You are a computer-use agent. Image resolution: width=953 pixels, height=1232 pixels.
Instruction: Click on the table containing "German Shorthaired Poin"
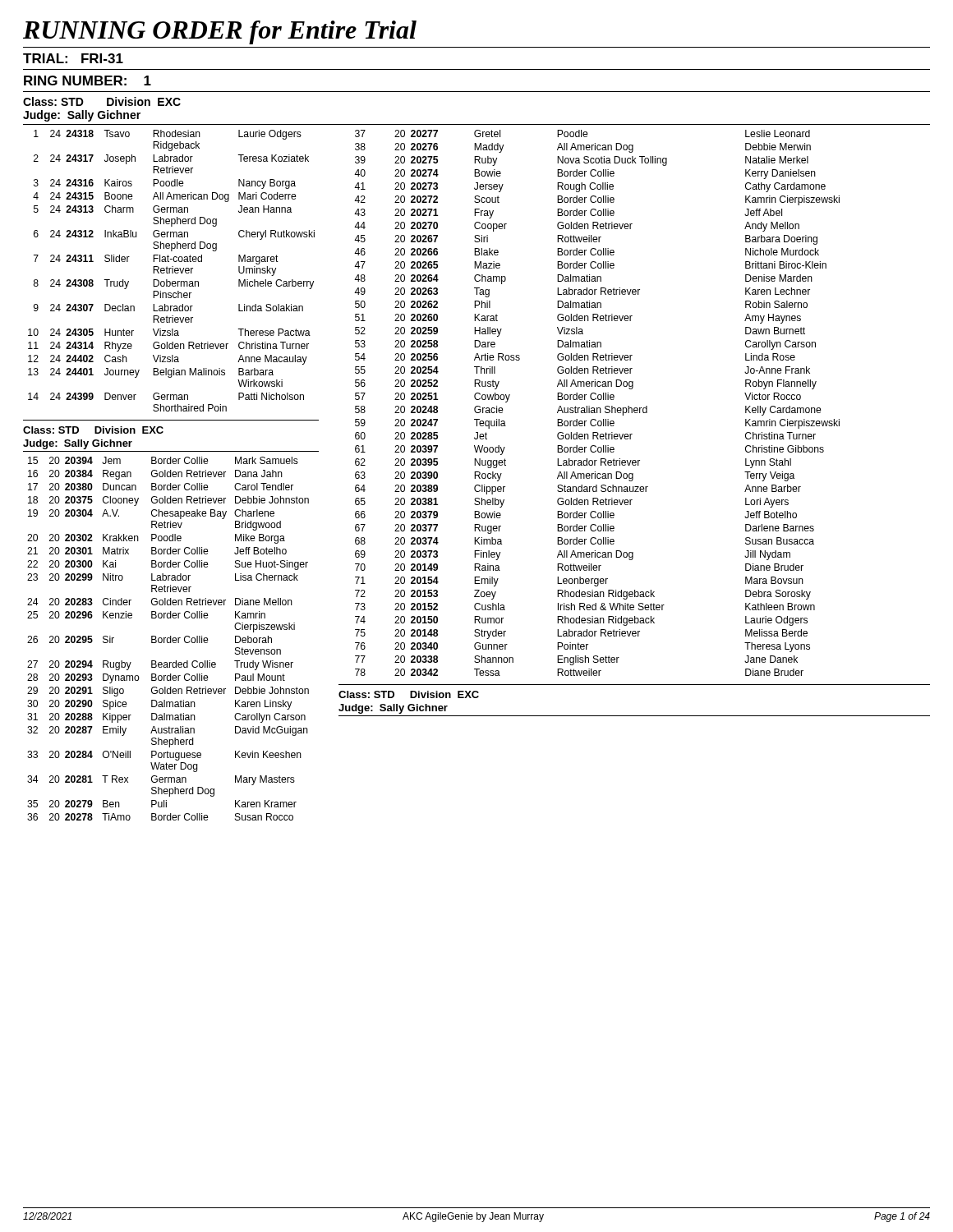(171, 271)
